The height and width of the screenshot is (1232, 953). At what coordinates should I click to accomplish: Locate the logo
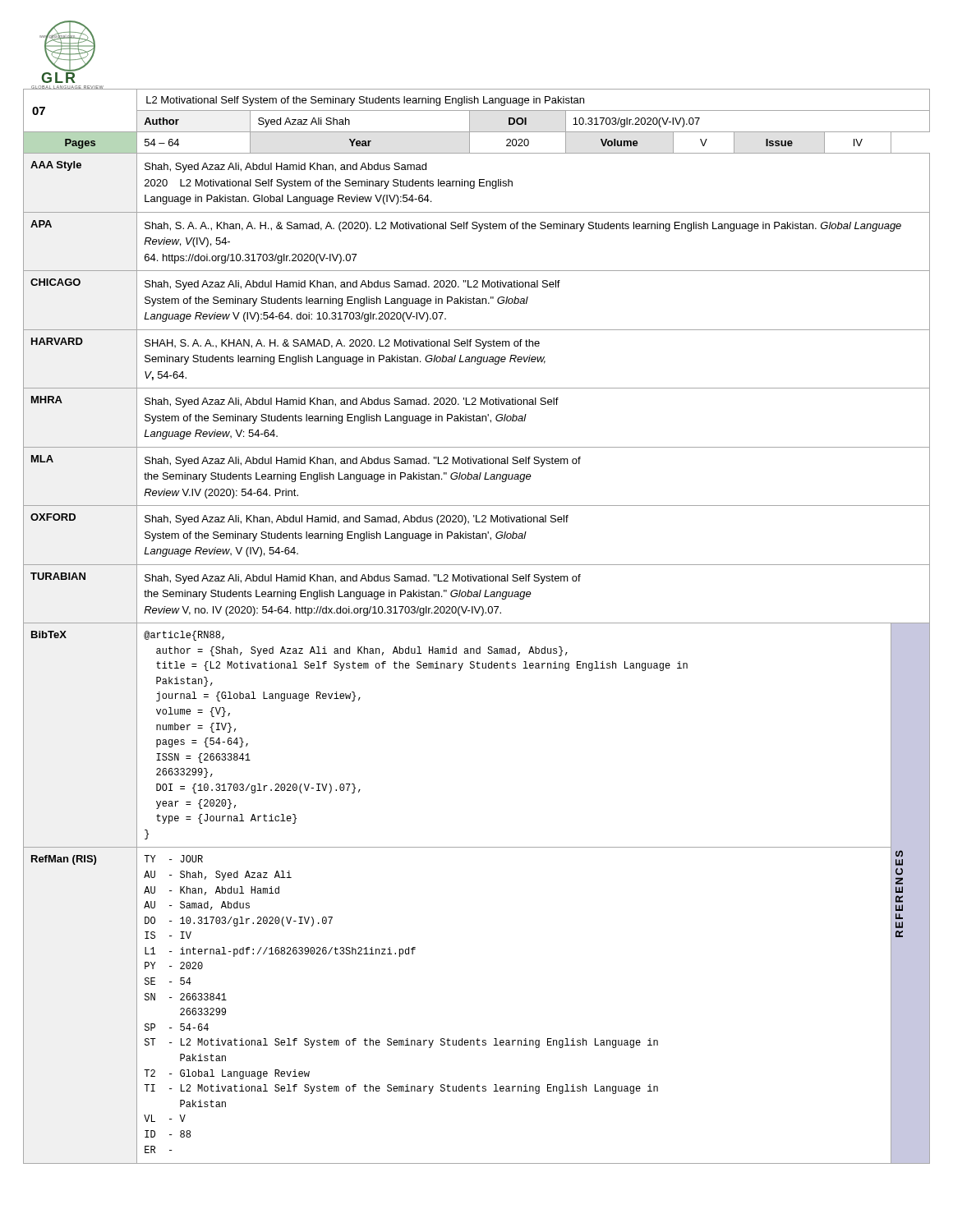78,52
